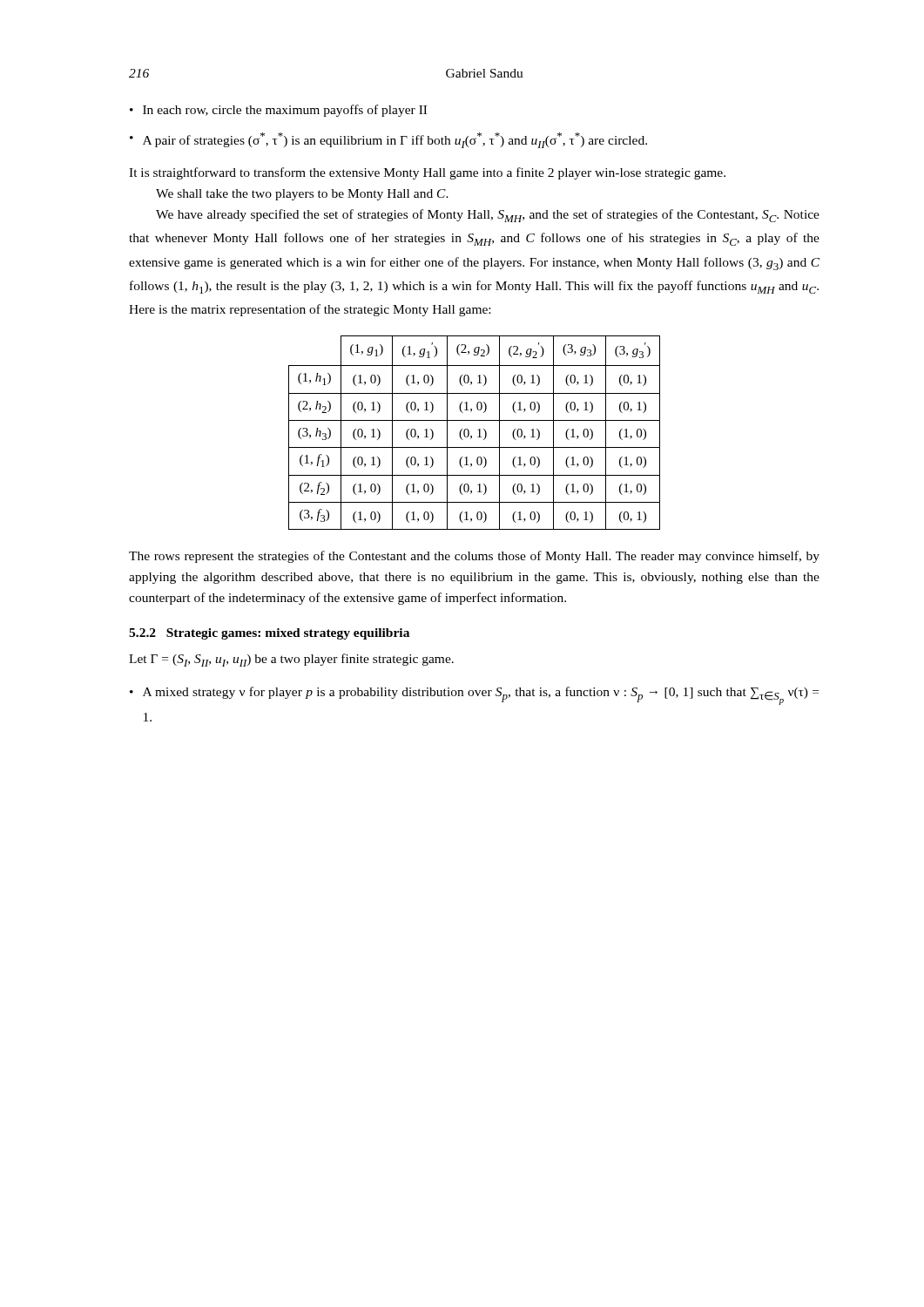Screen dimensions: 1307x924
Task: Locate the block of text that opens with "We have already specified the set of"
Action: (474, 261)
